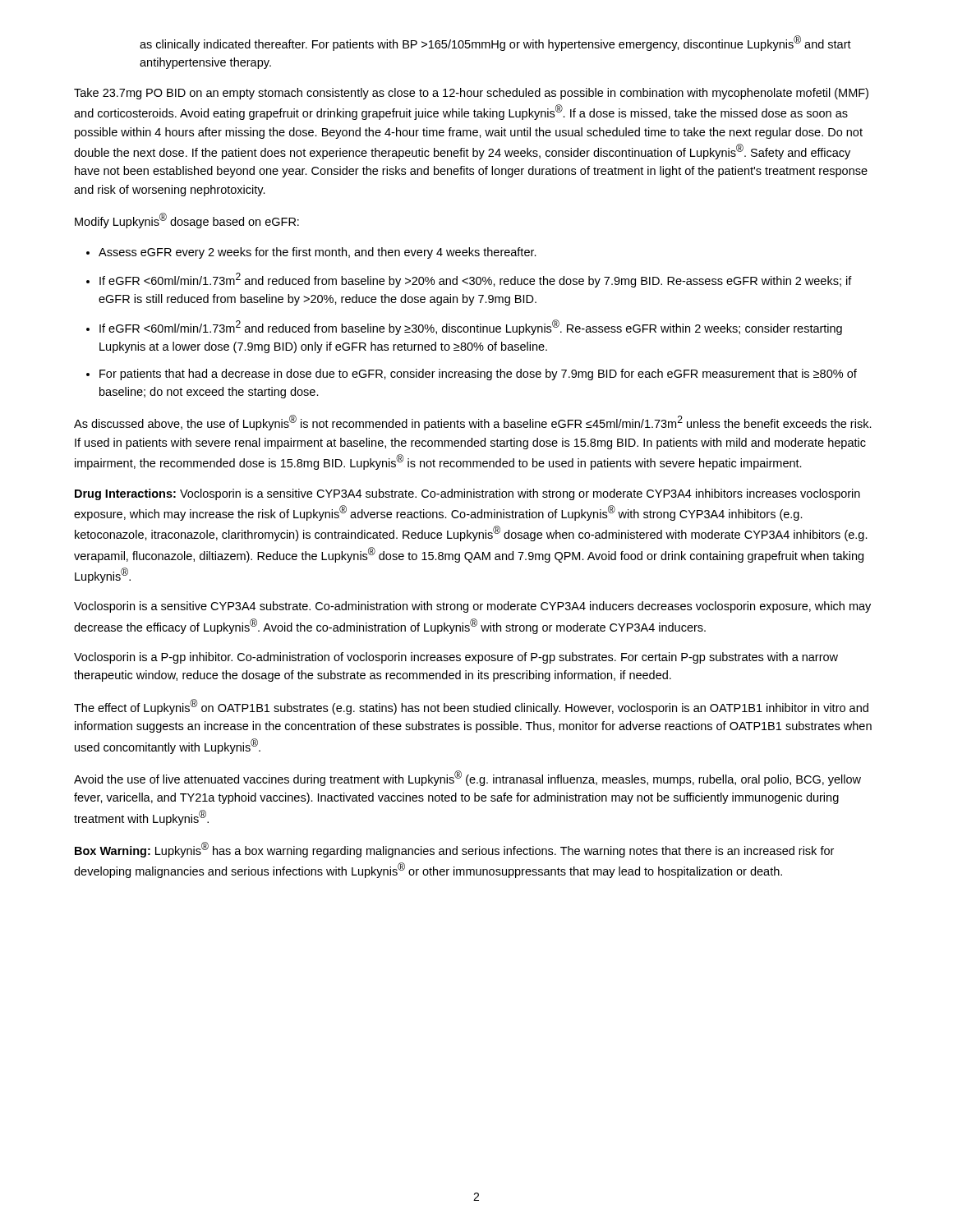Screen dimensions: 1232x953
Task: Select the text starting "Drug Interactions: Voclosporin is a sensitive"
Action: coord(471,535)
